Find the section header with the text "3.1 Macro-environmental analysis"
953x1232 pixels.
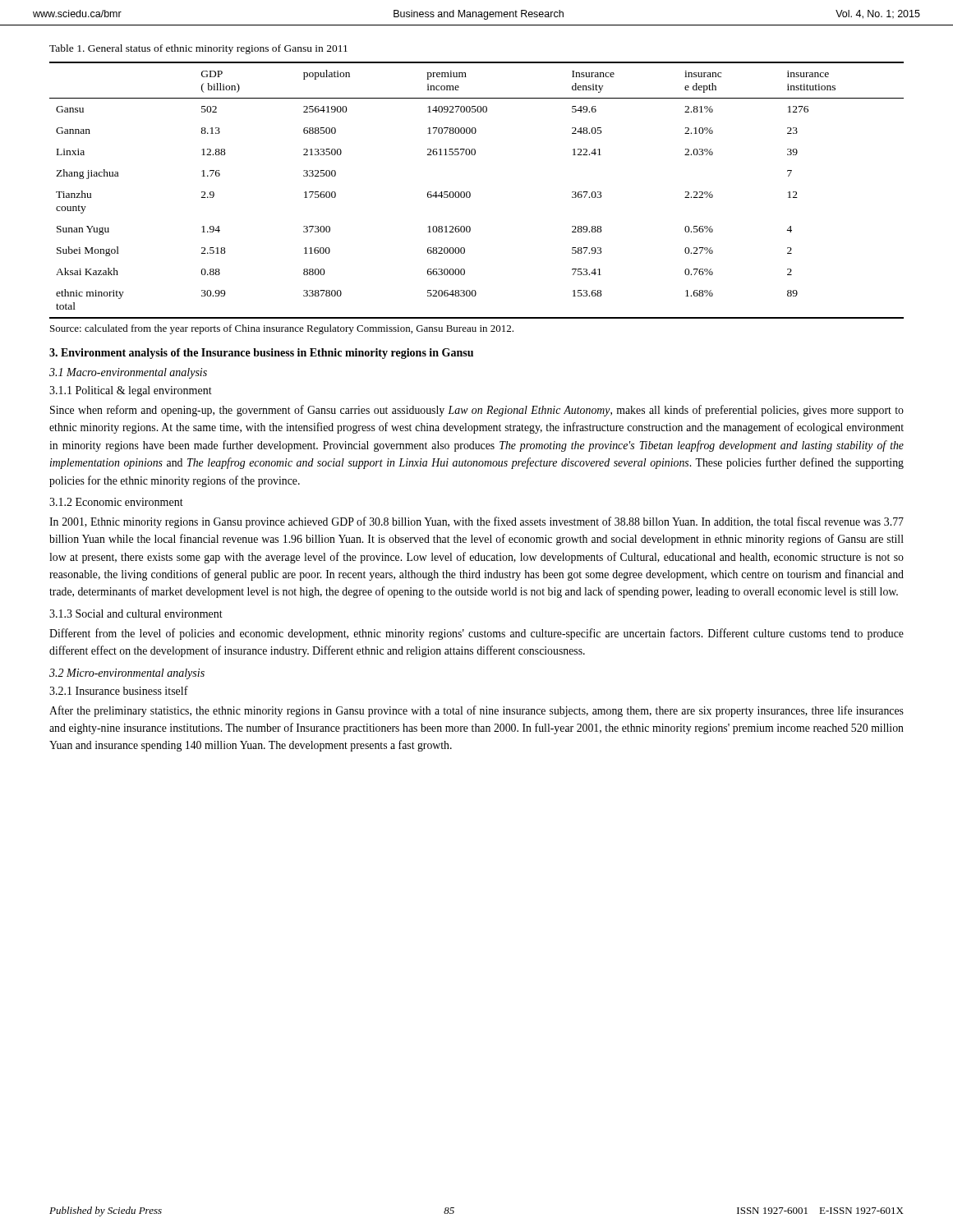pos(128,372)
